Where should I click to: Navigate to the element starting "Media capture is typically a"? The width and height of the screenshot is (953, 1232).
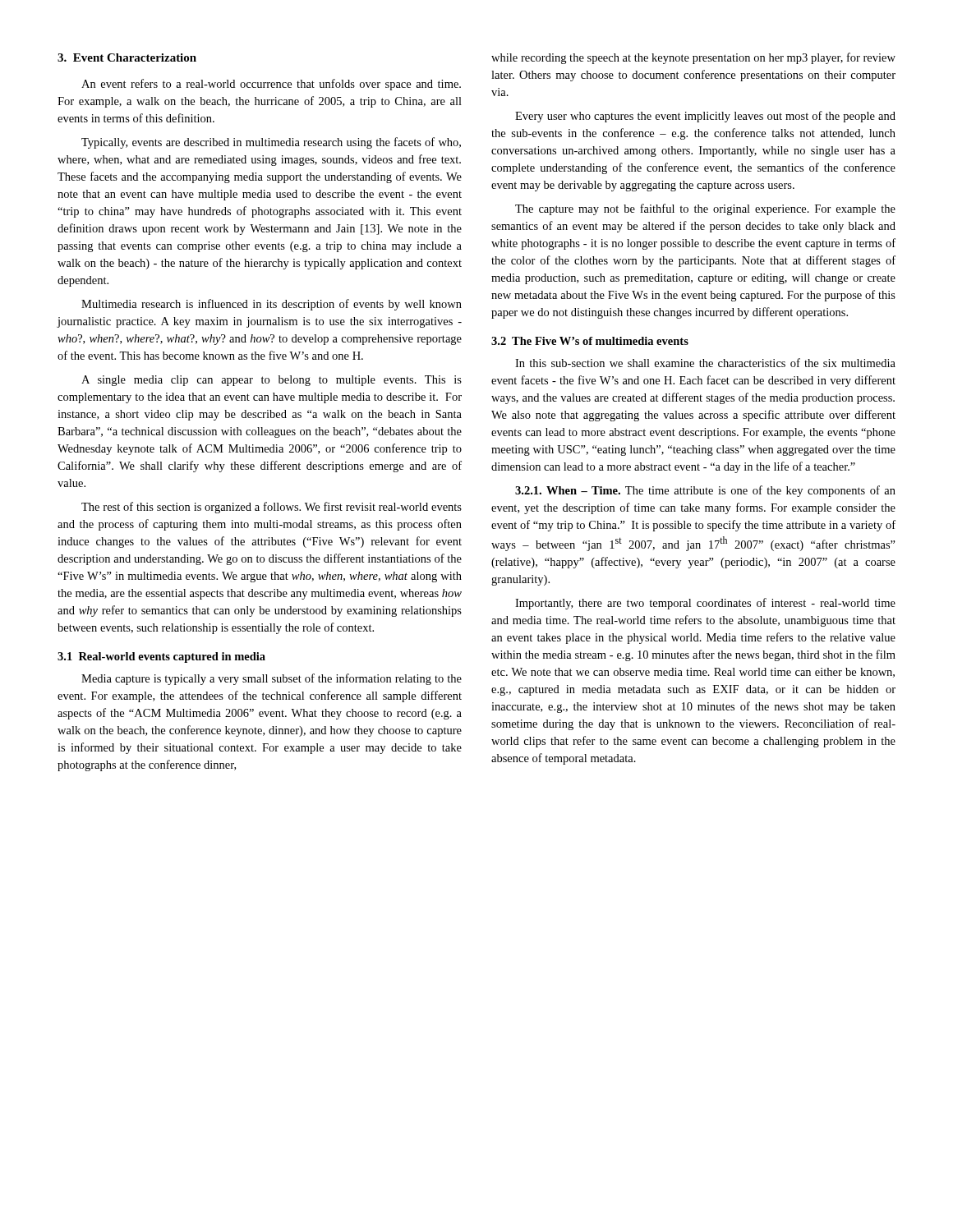pyautogui.click(x=260, y=722)
